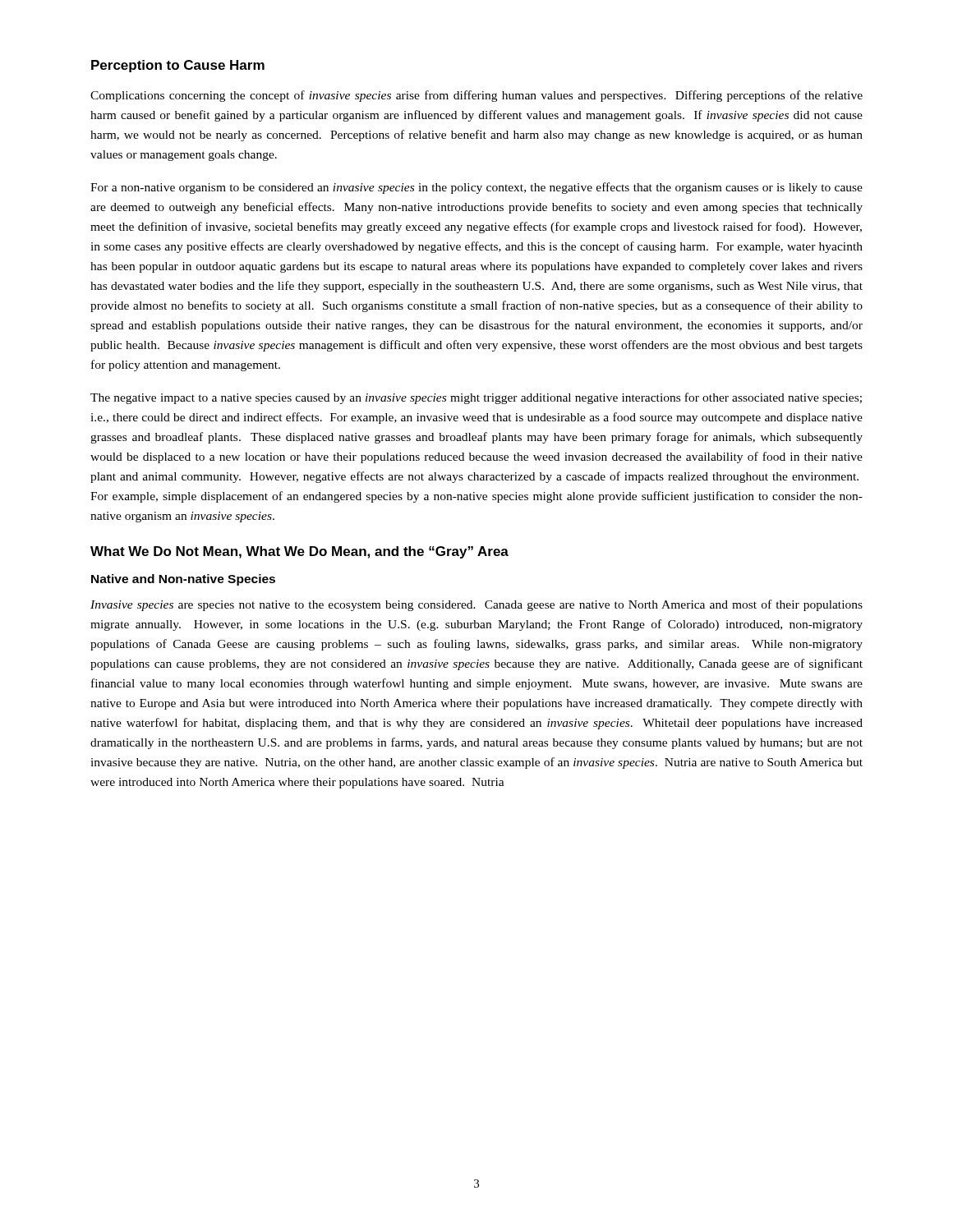953x1232 pixels.
Task: Locate the block of text that opens with "Complications concerning the concept of invasive species"
Action: (476, 124)
